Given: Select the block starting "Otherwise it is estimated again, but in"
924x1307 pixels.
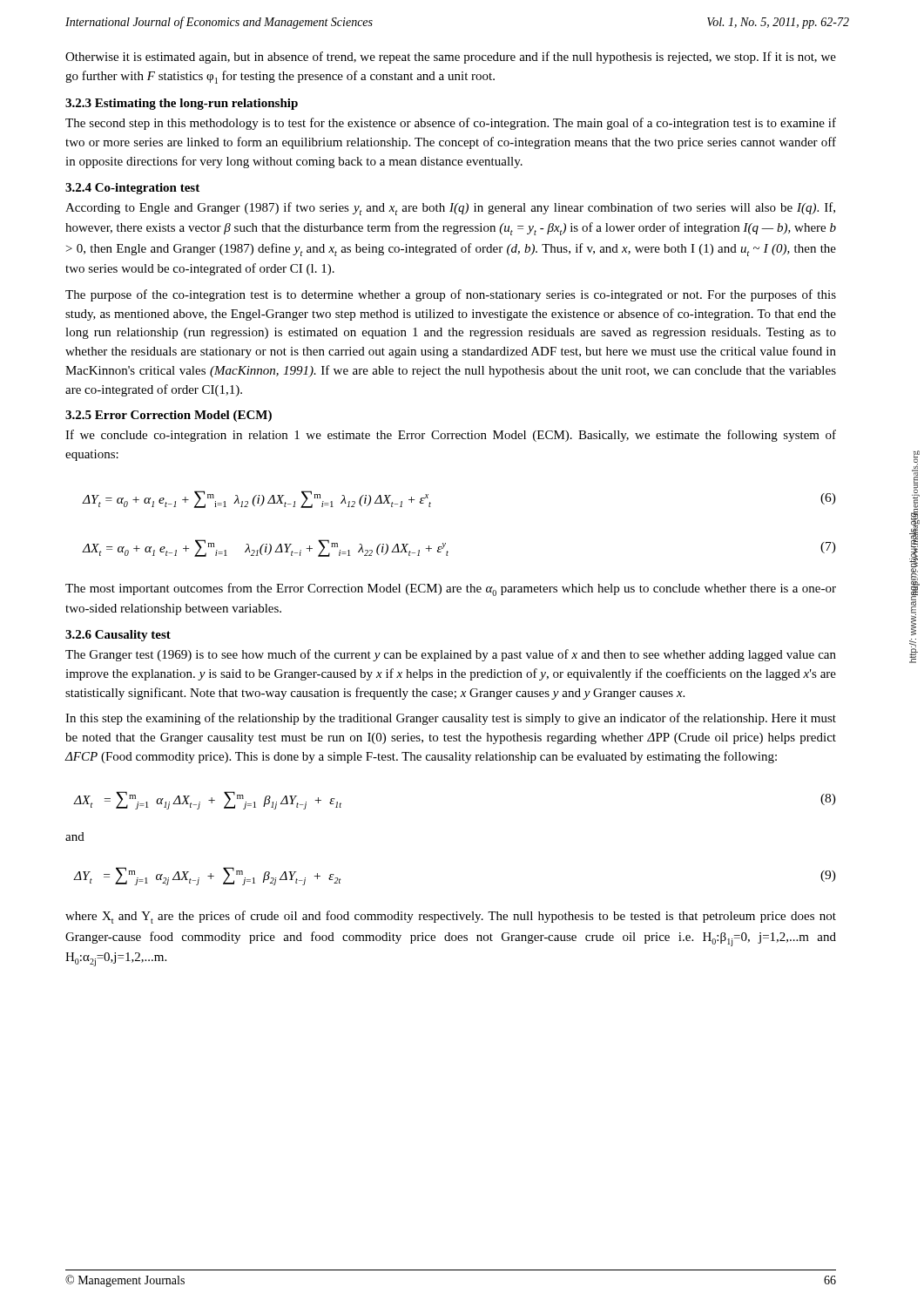Looking at the screenshot, I should (x=451, y=68).
